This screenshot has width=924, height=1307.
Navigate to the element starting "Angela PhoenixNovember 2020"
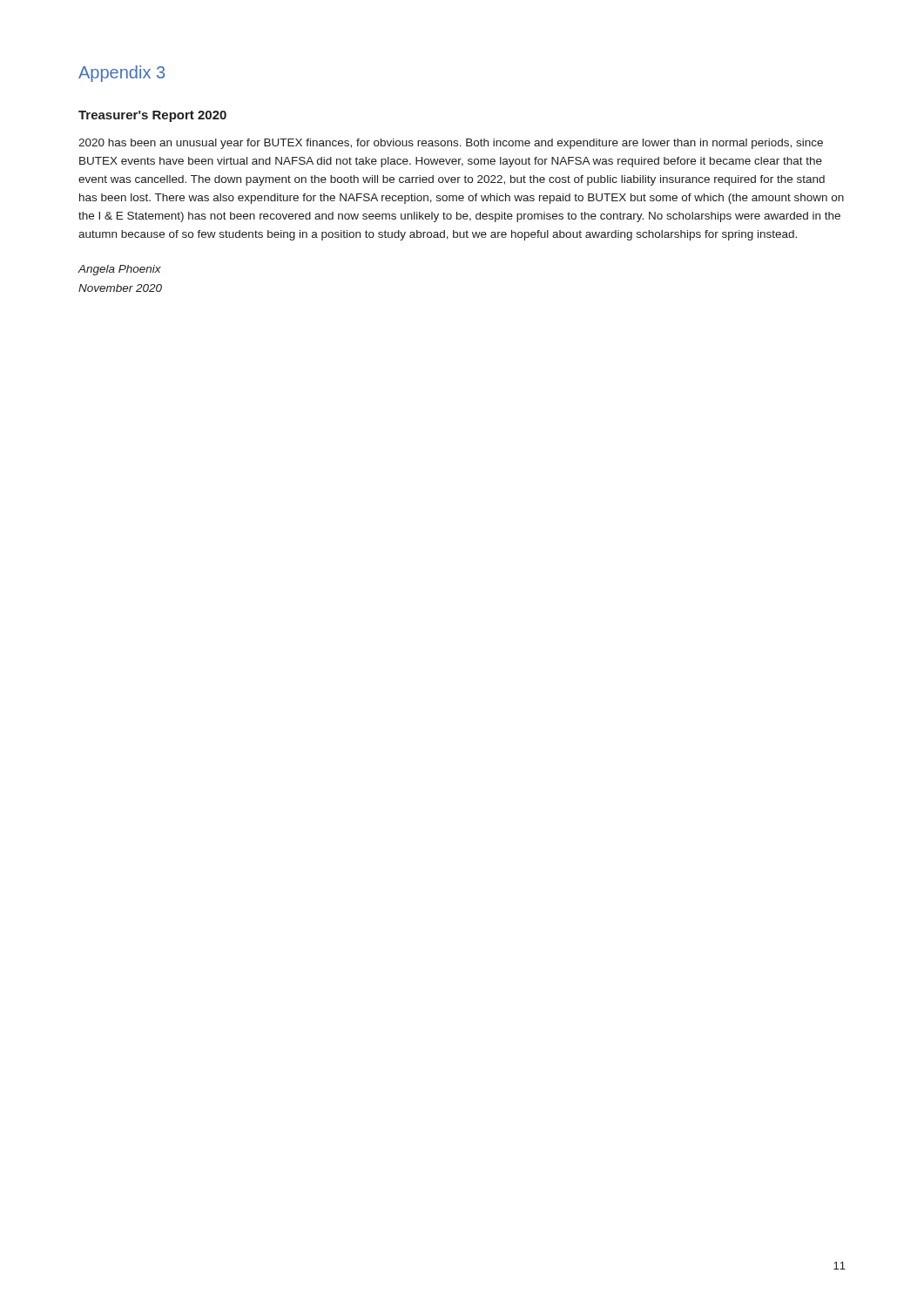pos(119,270)
